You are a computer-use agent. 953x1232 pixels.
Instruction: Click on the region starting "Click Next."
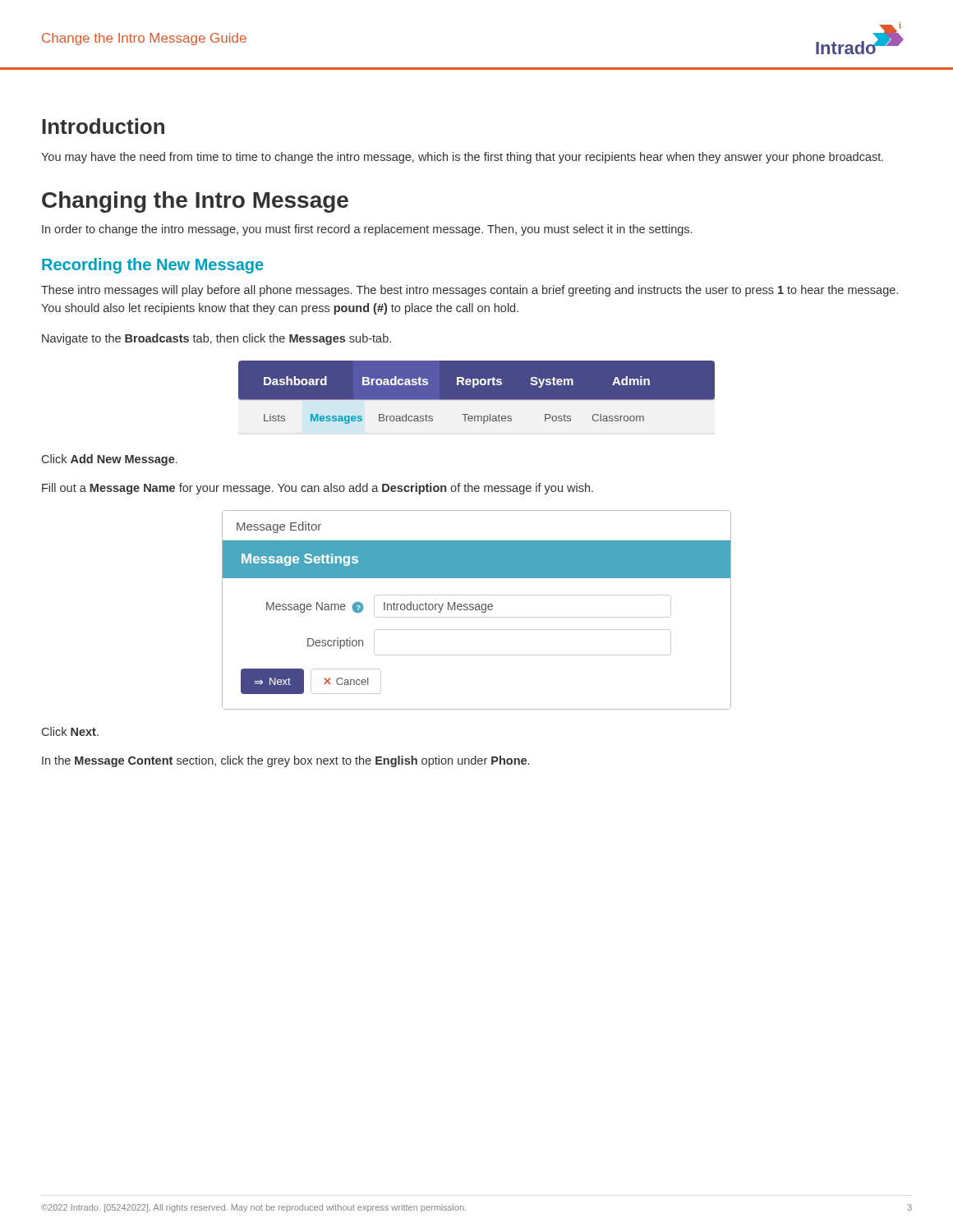coord(70,732)
